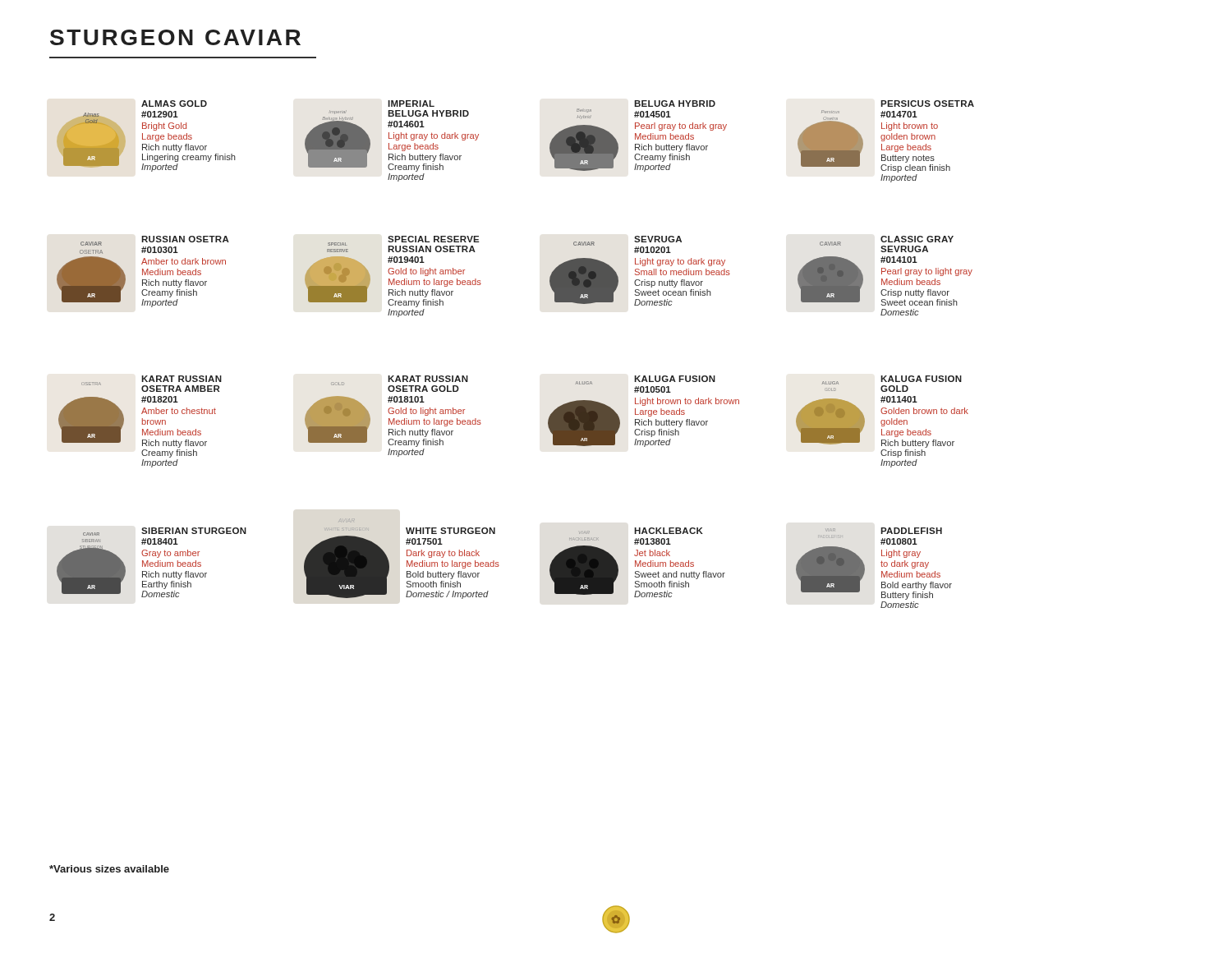1232x953 pixels.
Task: Click the passage that begins "BELUGA HYBRID #014501 Pearl"
Action: pos(712,135)
